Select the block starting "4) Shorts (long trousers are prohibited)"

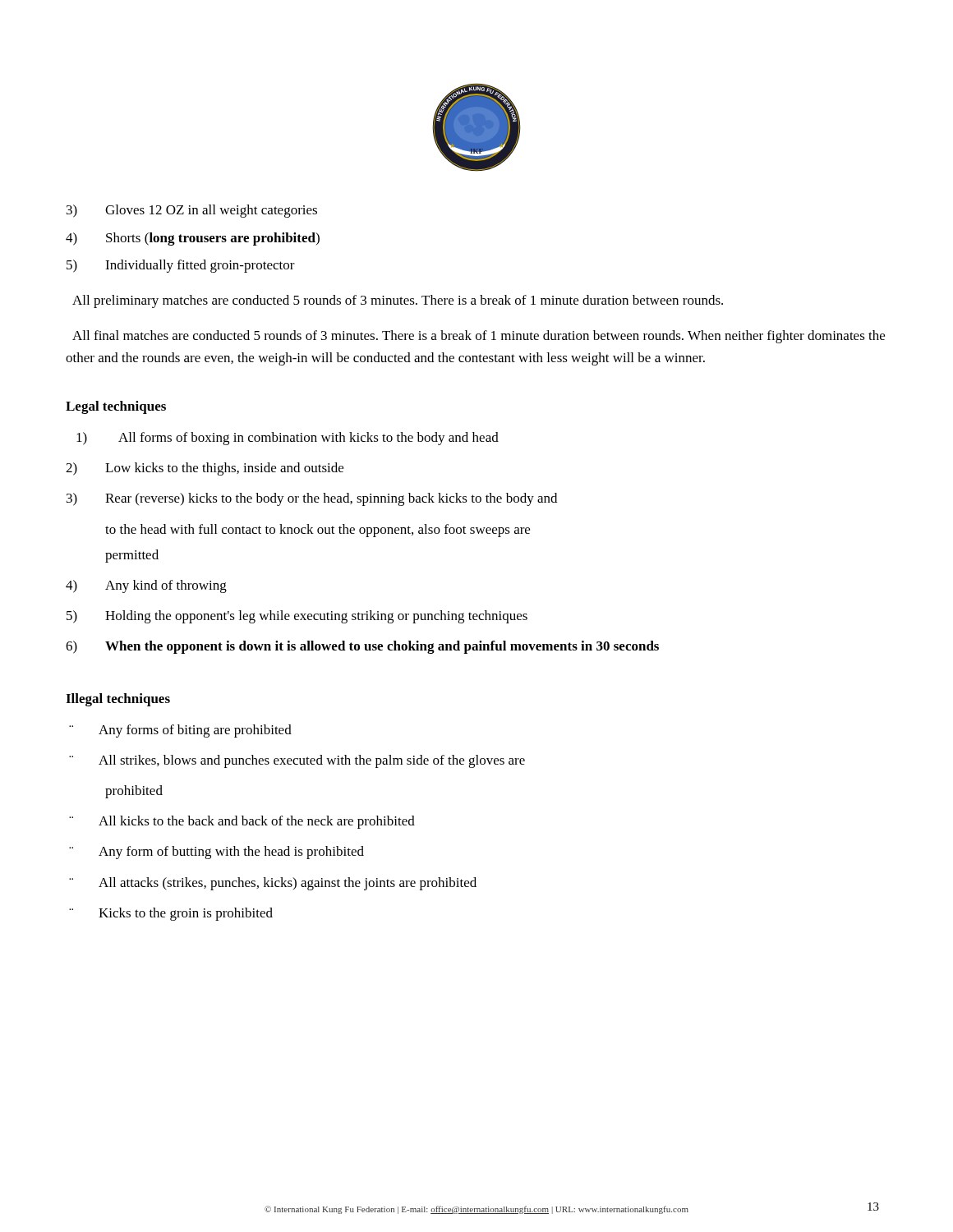193,239
